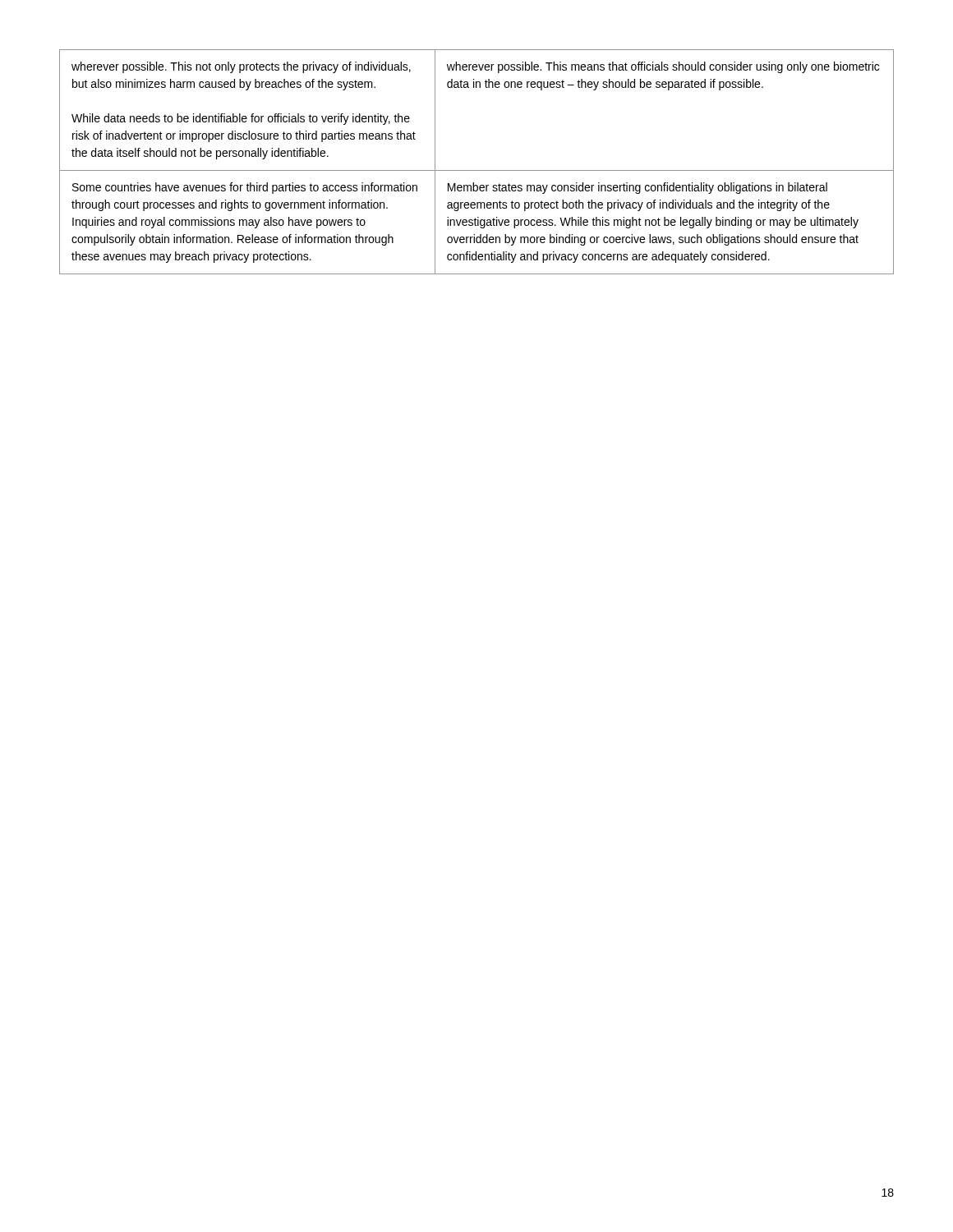Locate the table with the text "Some countries have"
The width and height of the screenshot is (953, 1232).
(476, 162)
